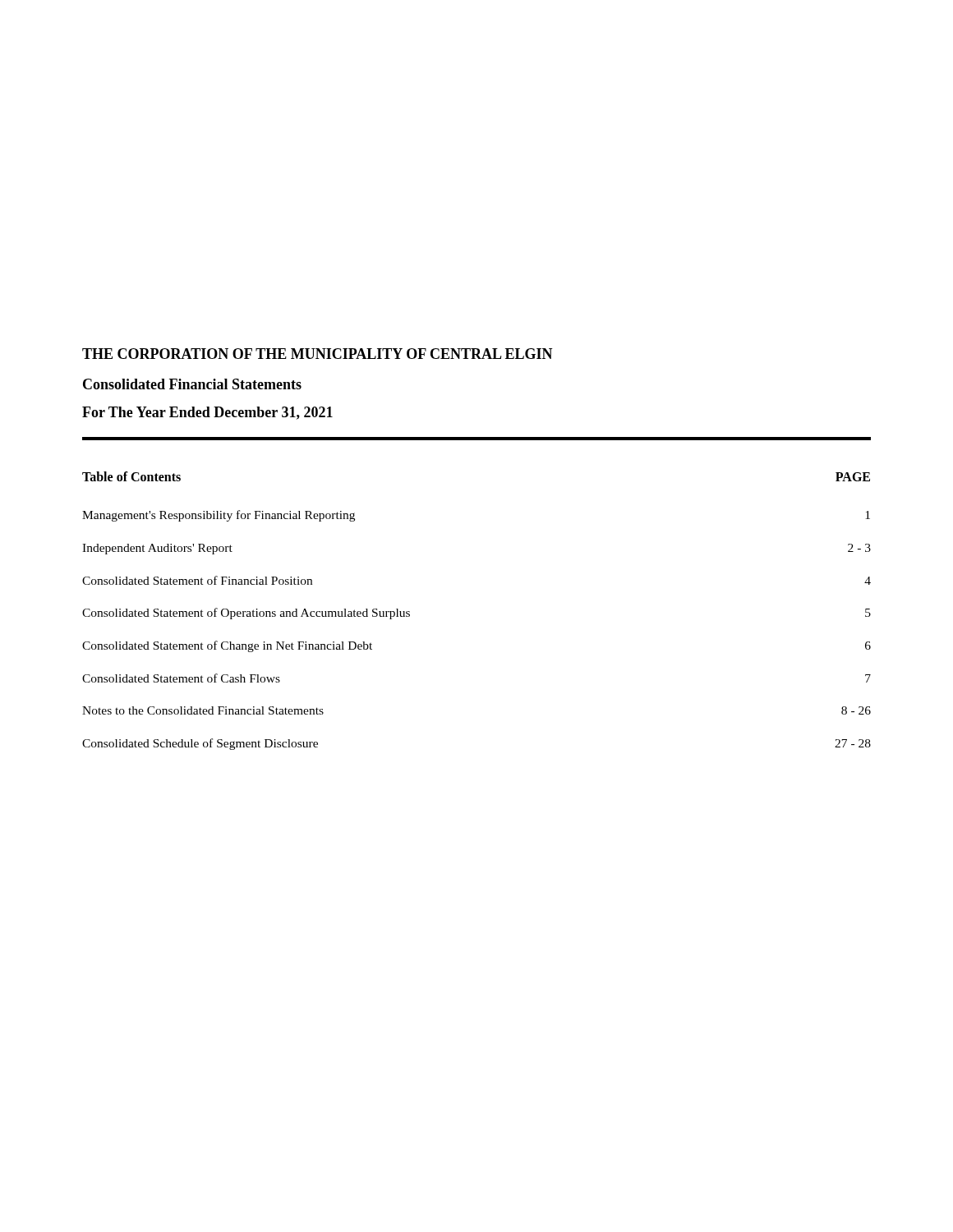
Task: Click on the list item containing "Consolidated Statement of Change in Net"
Action: 222,646
